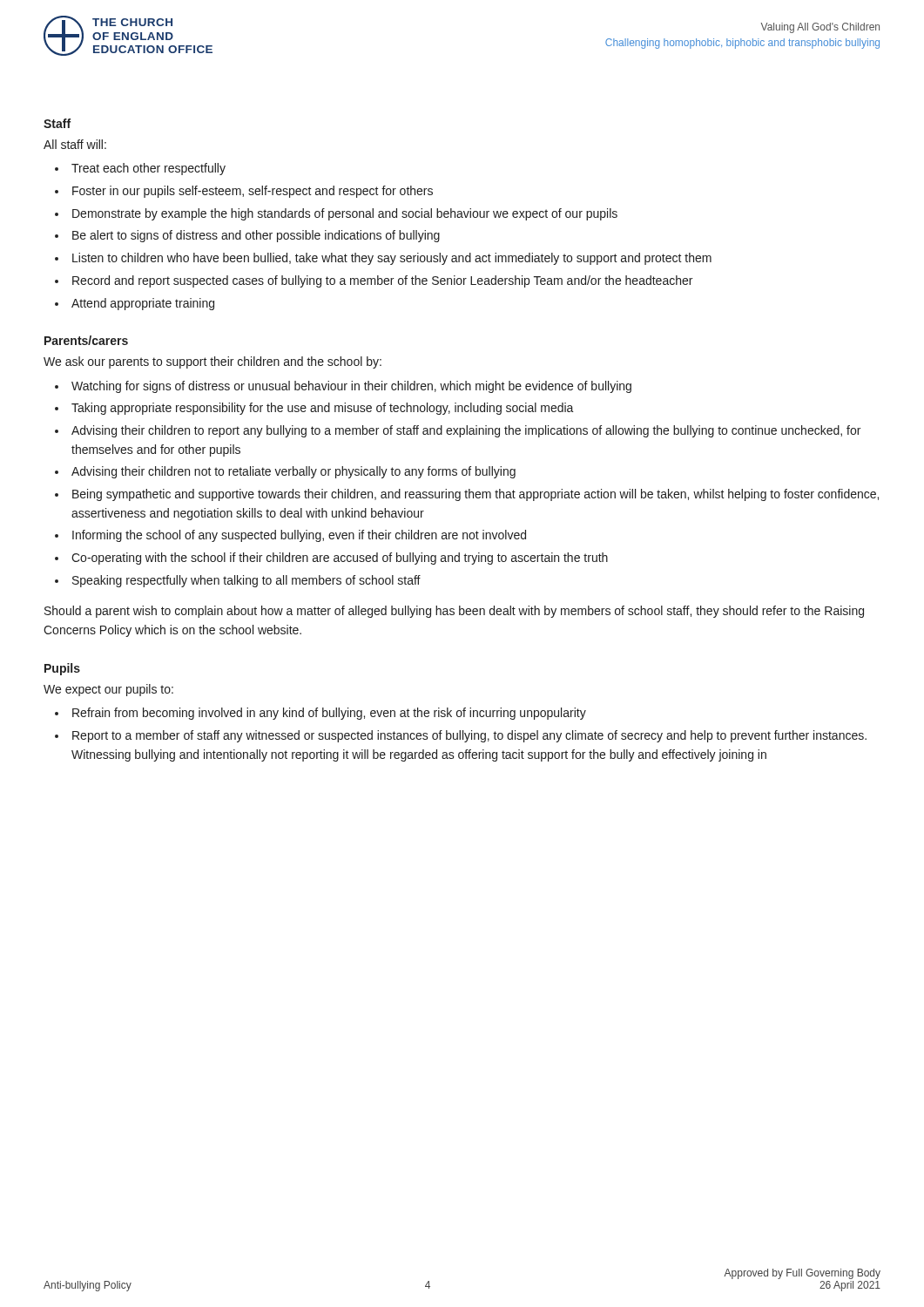Point to the block starting "Be alert to signs"
The width and height of the screenshot is (924, 1307).
256,236
